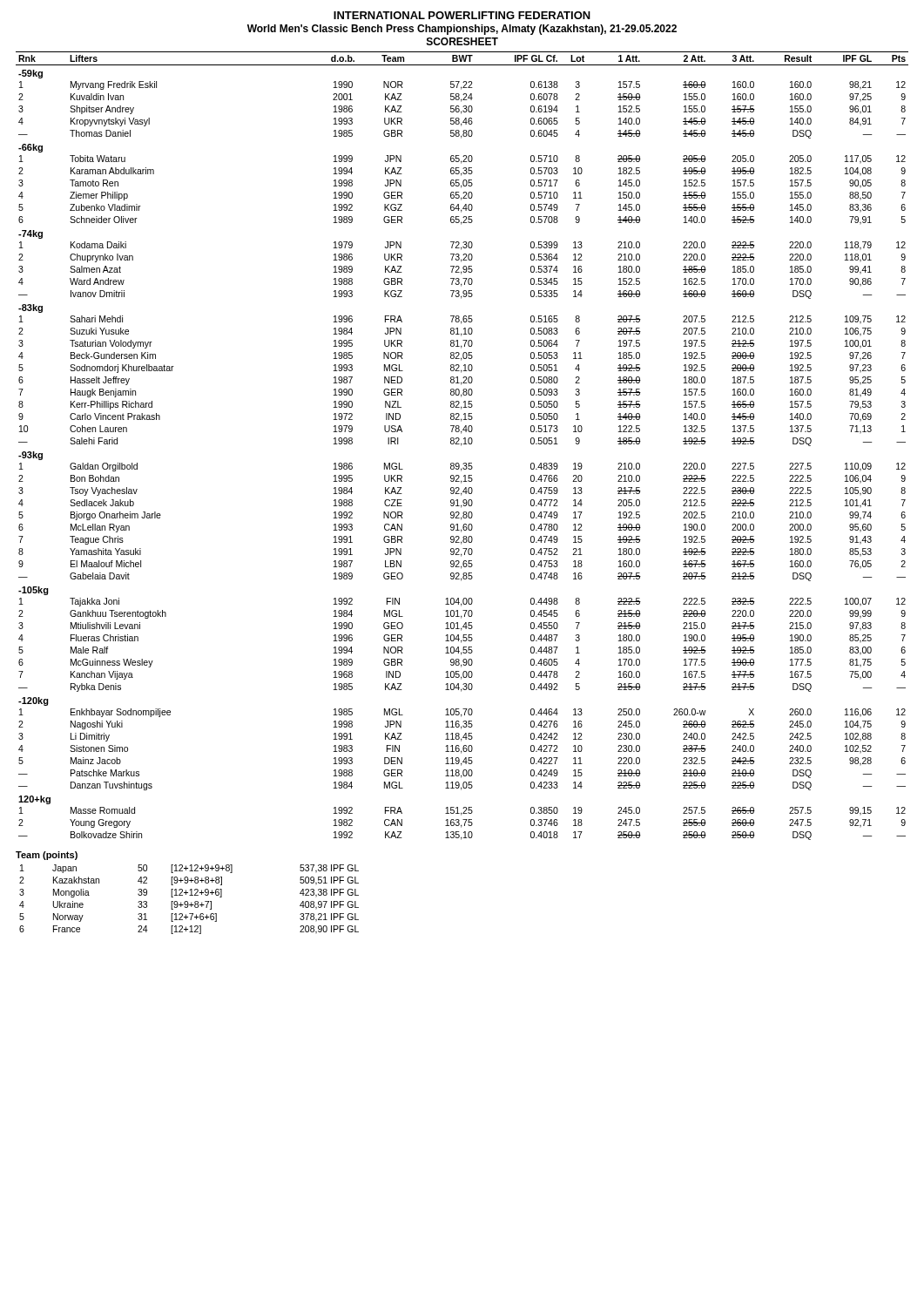Select the table that reads "Salehi Farid"
The height and width of the screenshot is (1307, 924).
(x=462, y=446)
